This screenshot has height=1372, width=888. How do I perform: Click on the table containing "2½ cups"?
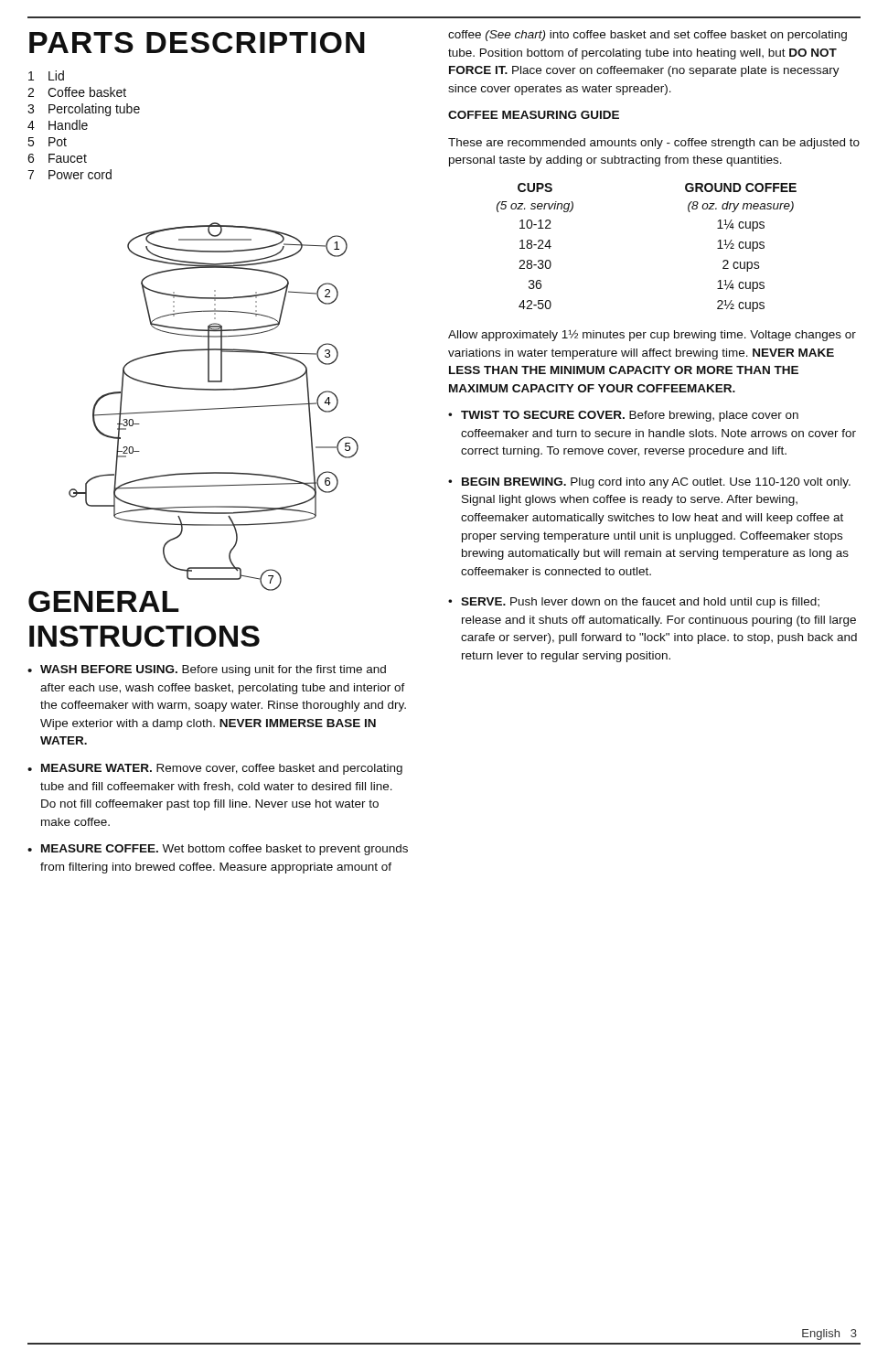coord(654,246)
